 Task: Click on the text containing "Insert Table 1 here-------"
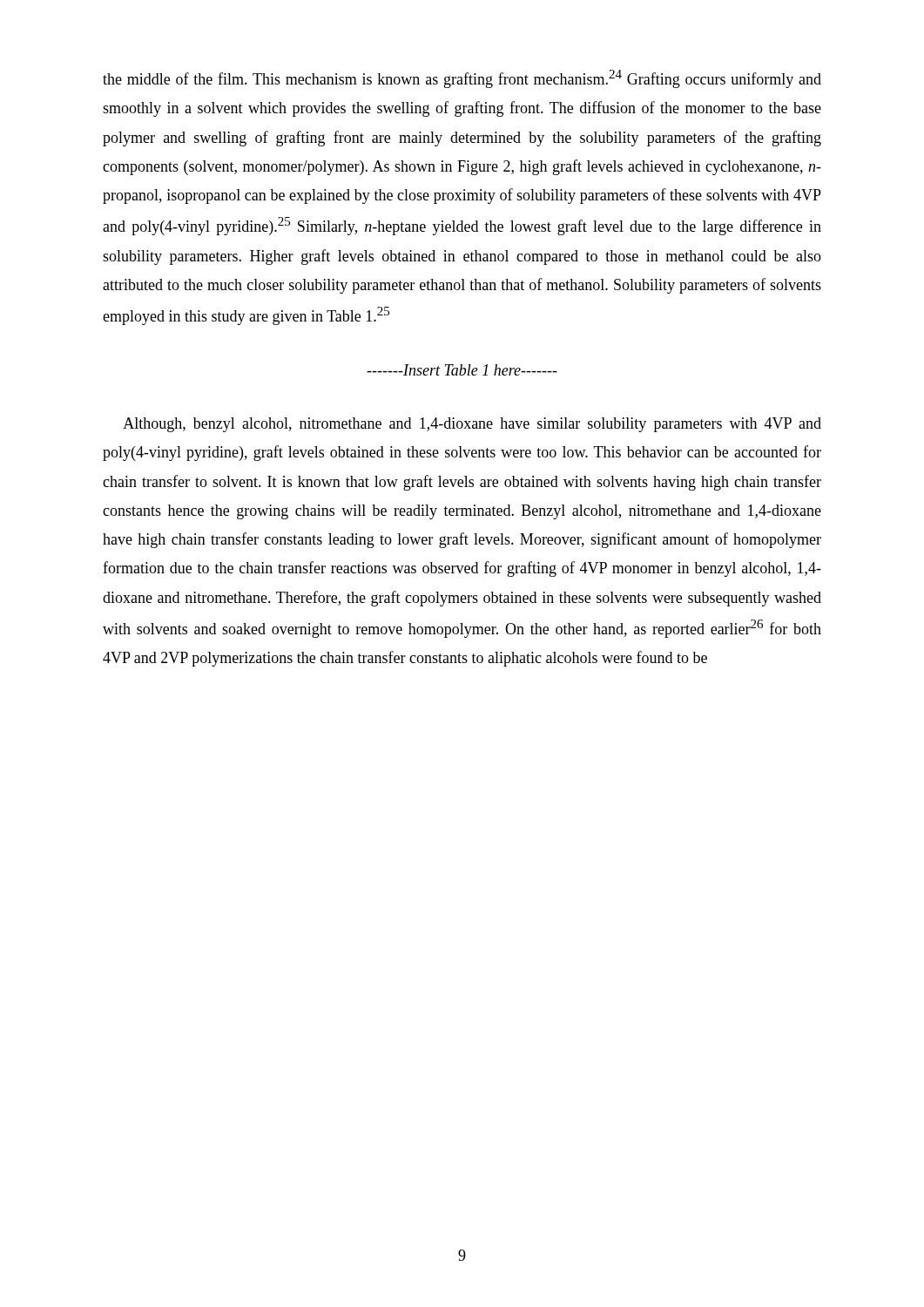tap(462, 370)
